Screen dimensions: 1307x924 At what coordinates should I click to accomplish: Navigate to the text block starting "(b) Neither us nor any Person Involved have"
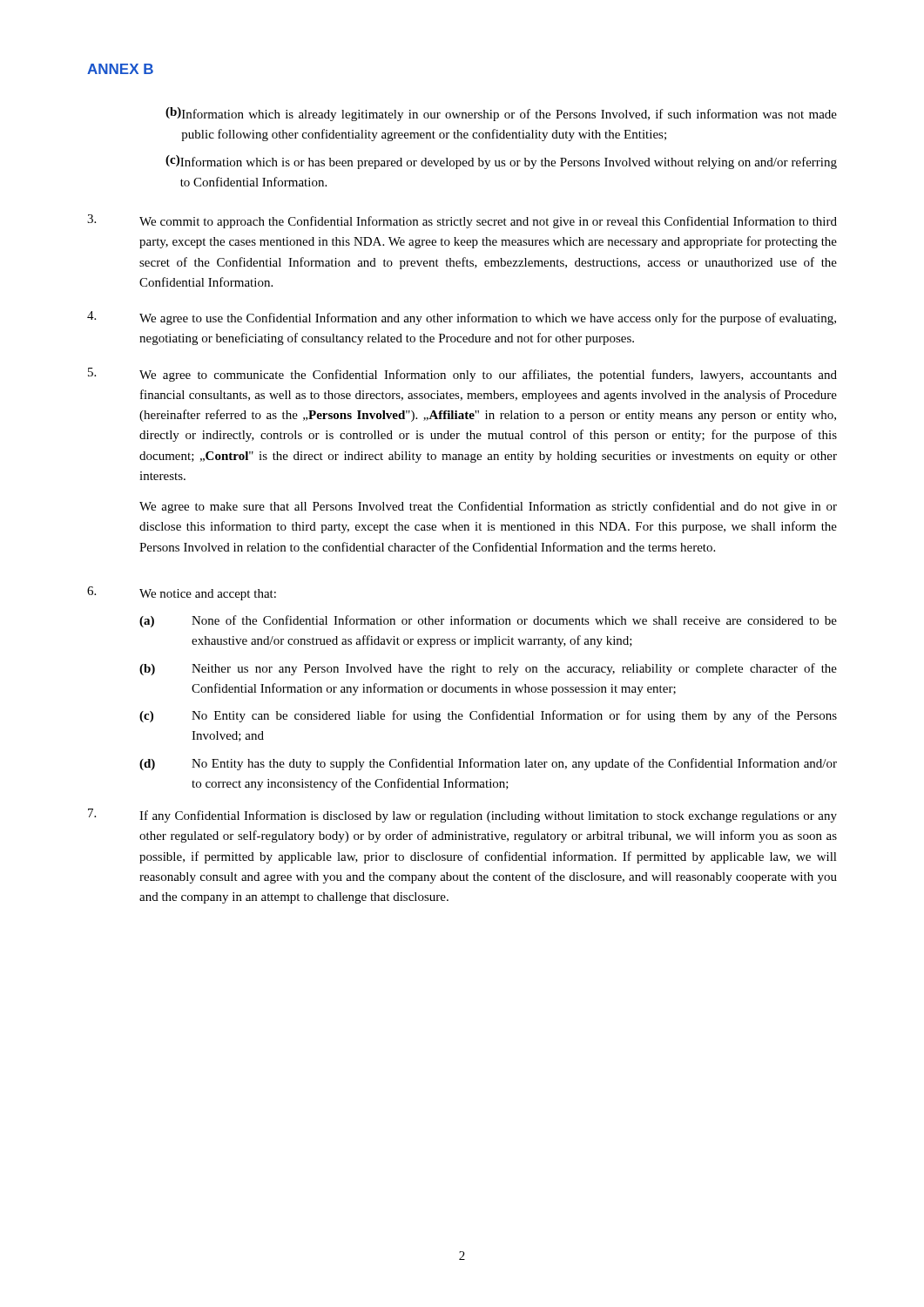point(488,679)
